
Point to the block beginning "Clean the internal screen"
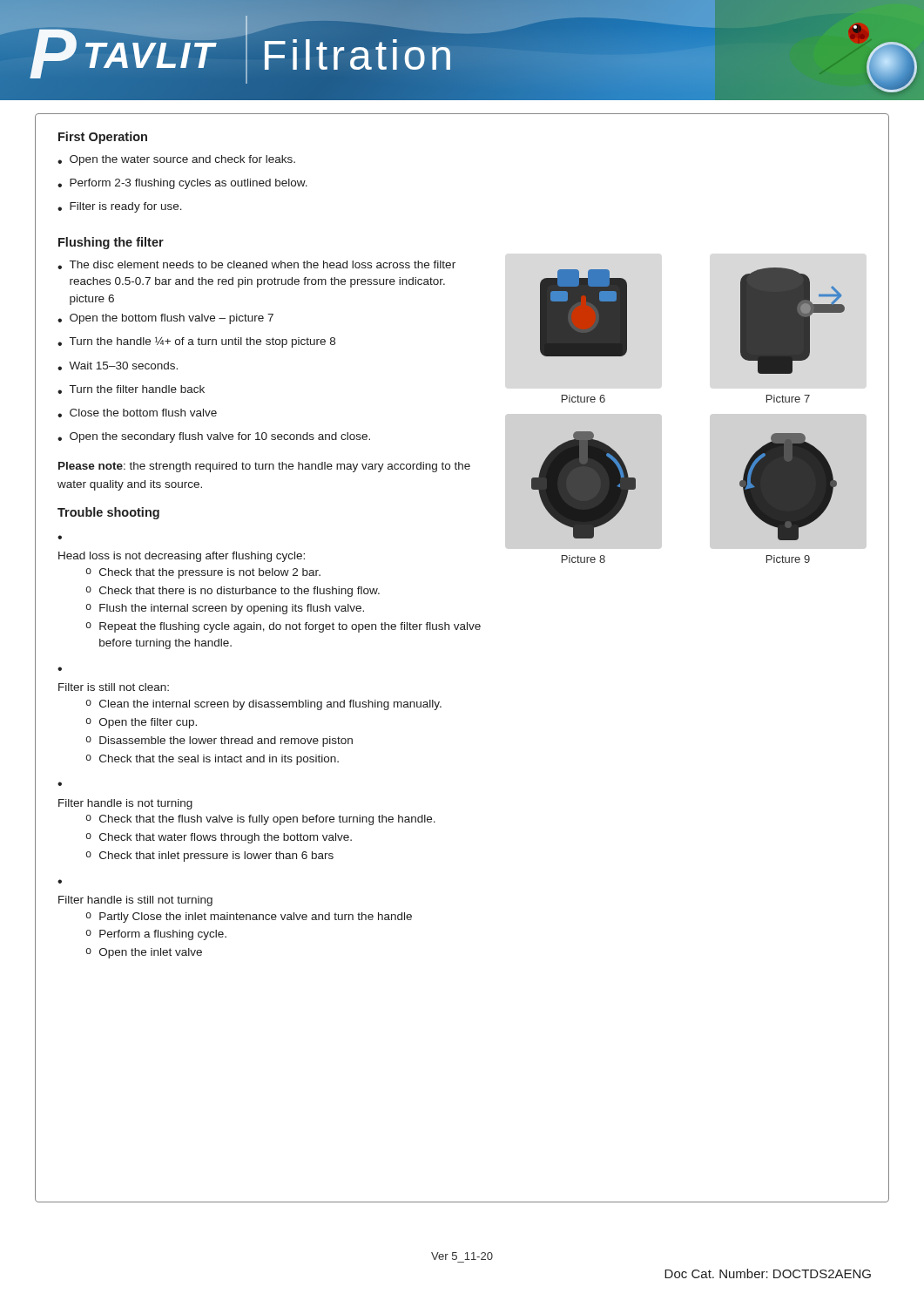[270, 703]
